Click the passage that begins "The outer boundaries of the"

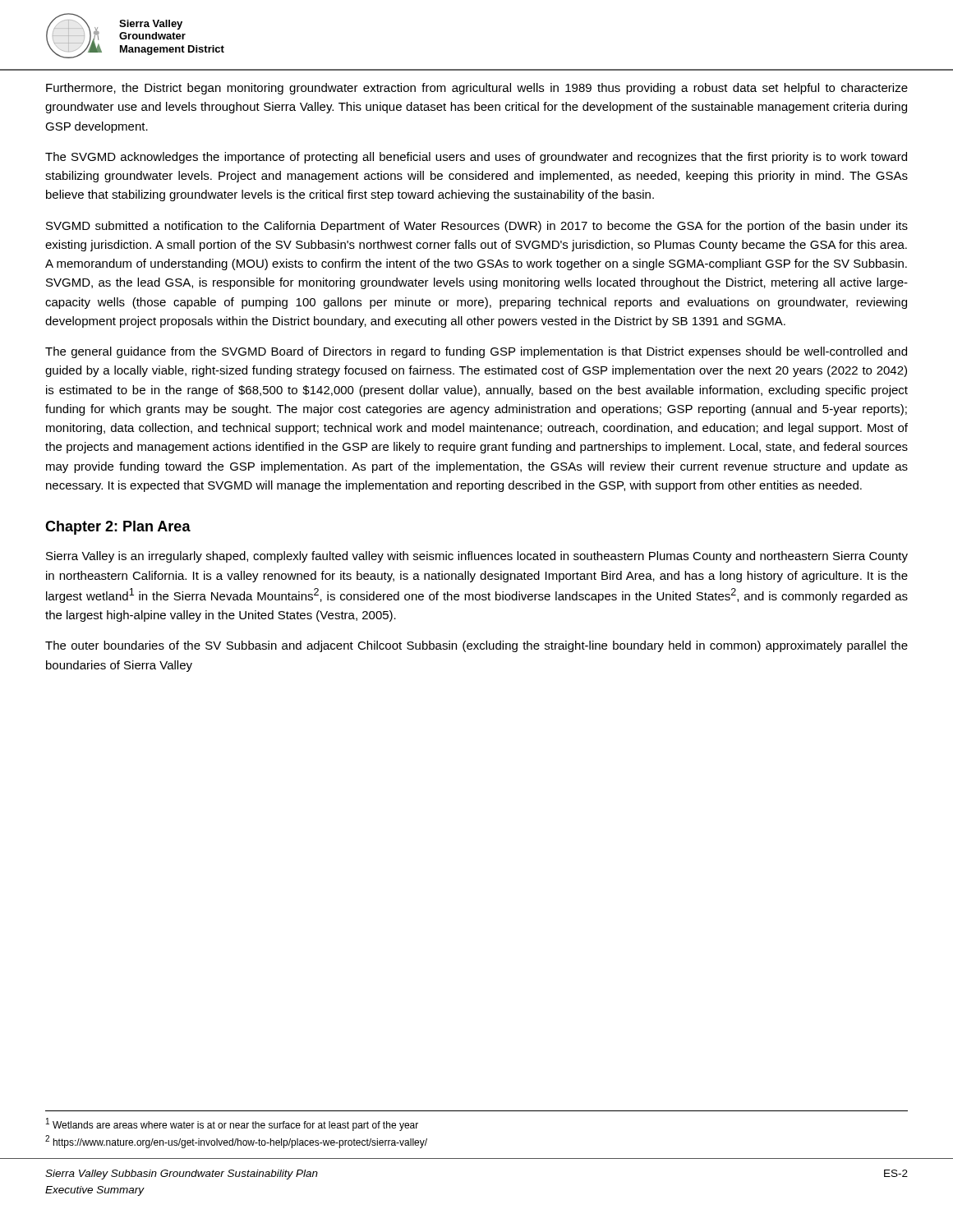tap(476, 655)
